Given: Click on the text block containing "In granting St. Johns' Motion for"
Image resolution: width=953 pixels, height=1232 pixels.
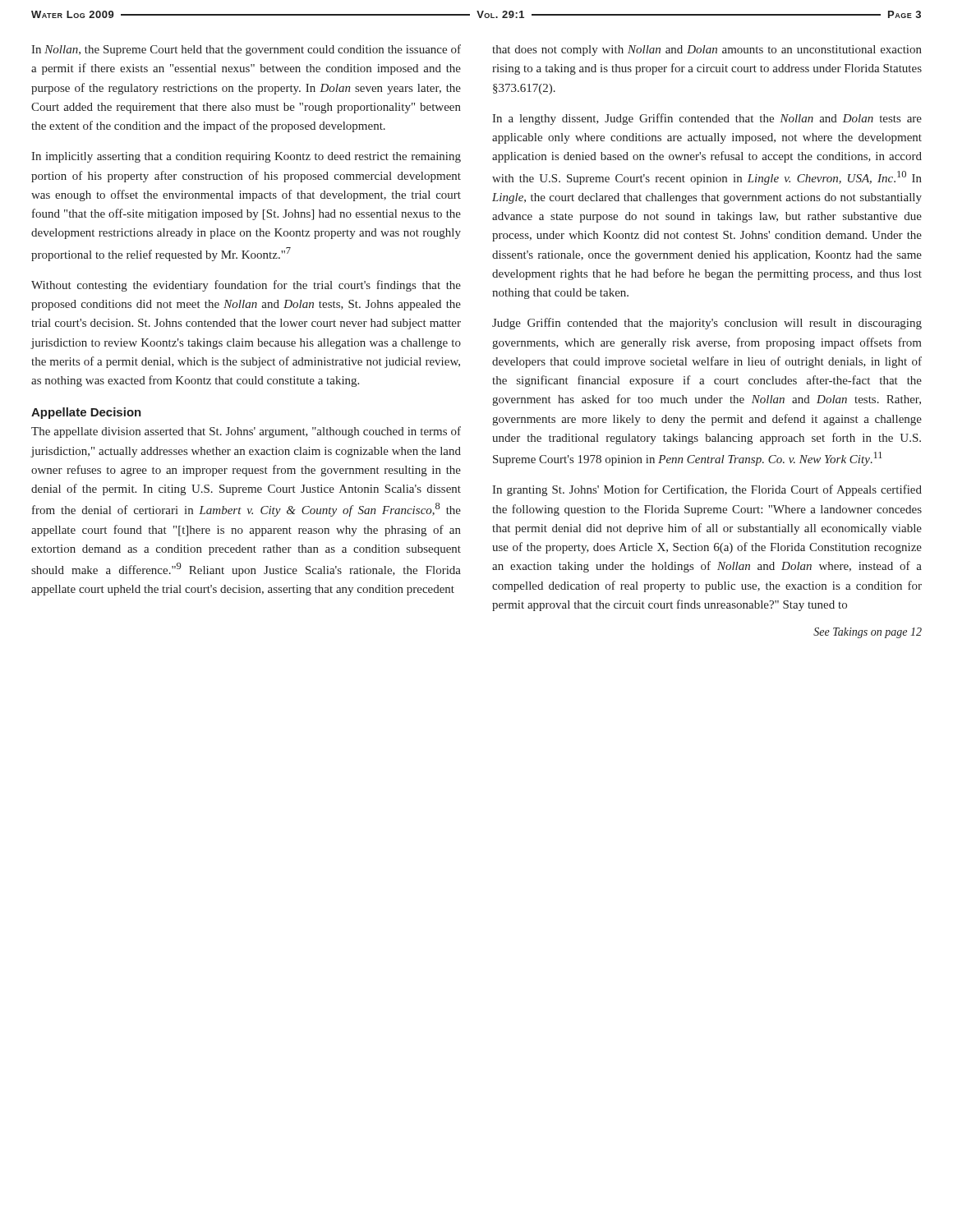Looking at the screenshot, I should click(x=707, y=548).
